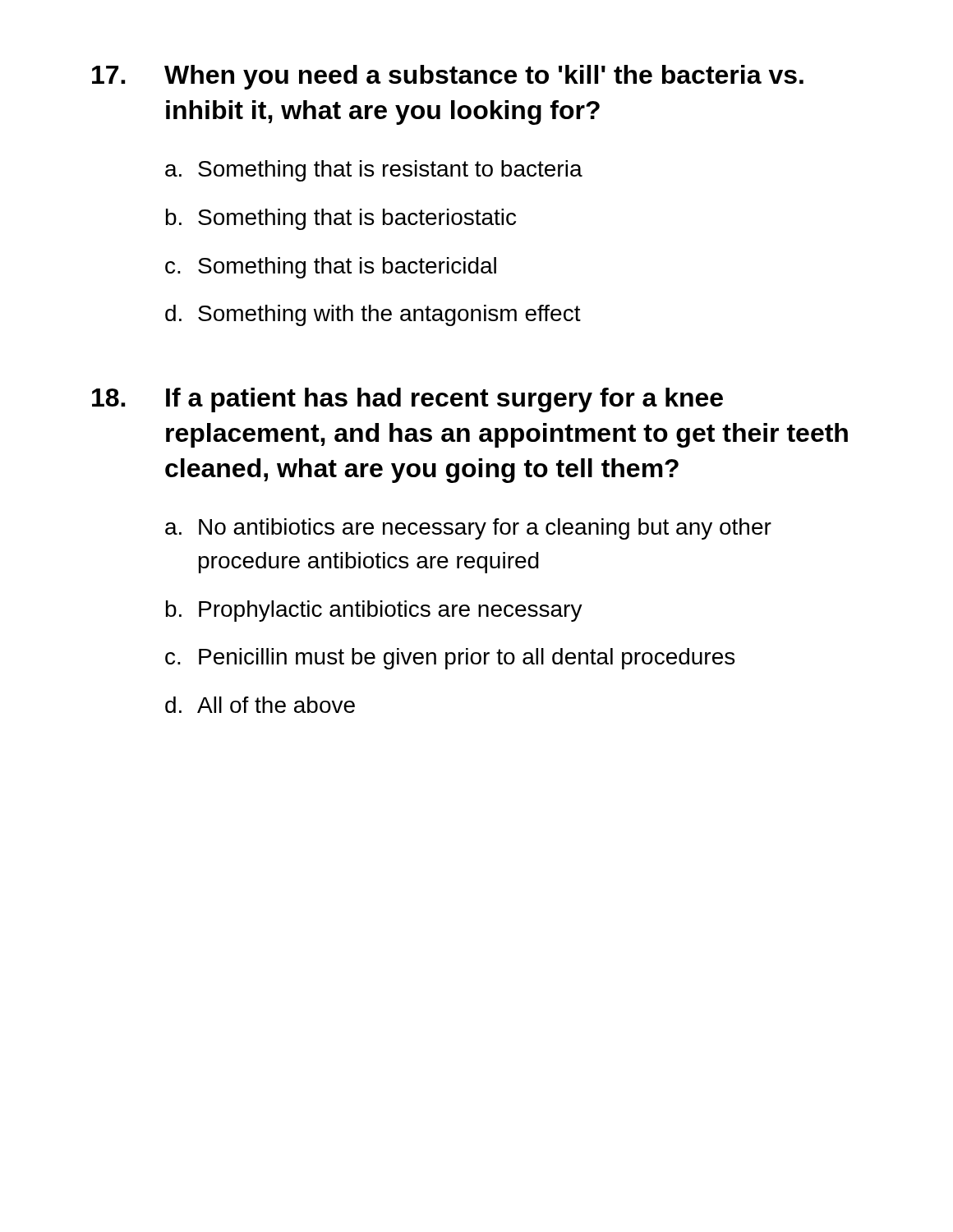
Task: Click on the list item containing "b. Prophylactic antibiotics are"
Action: (x=518, y=609)
